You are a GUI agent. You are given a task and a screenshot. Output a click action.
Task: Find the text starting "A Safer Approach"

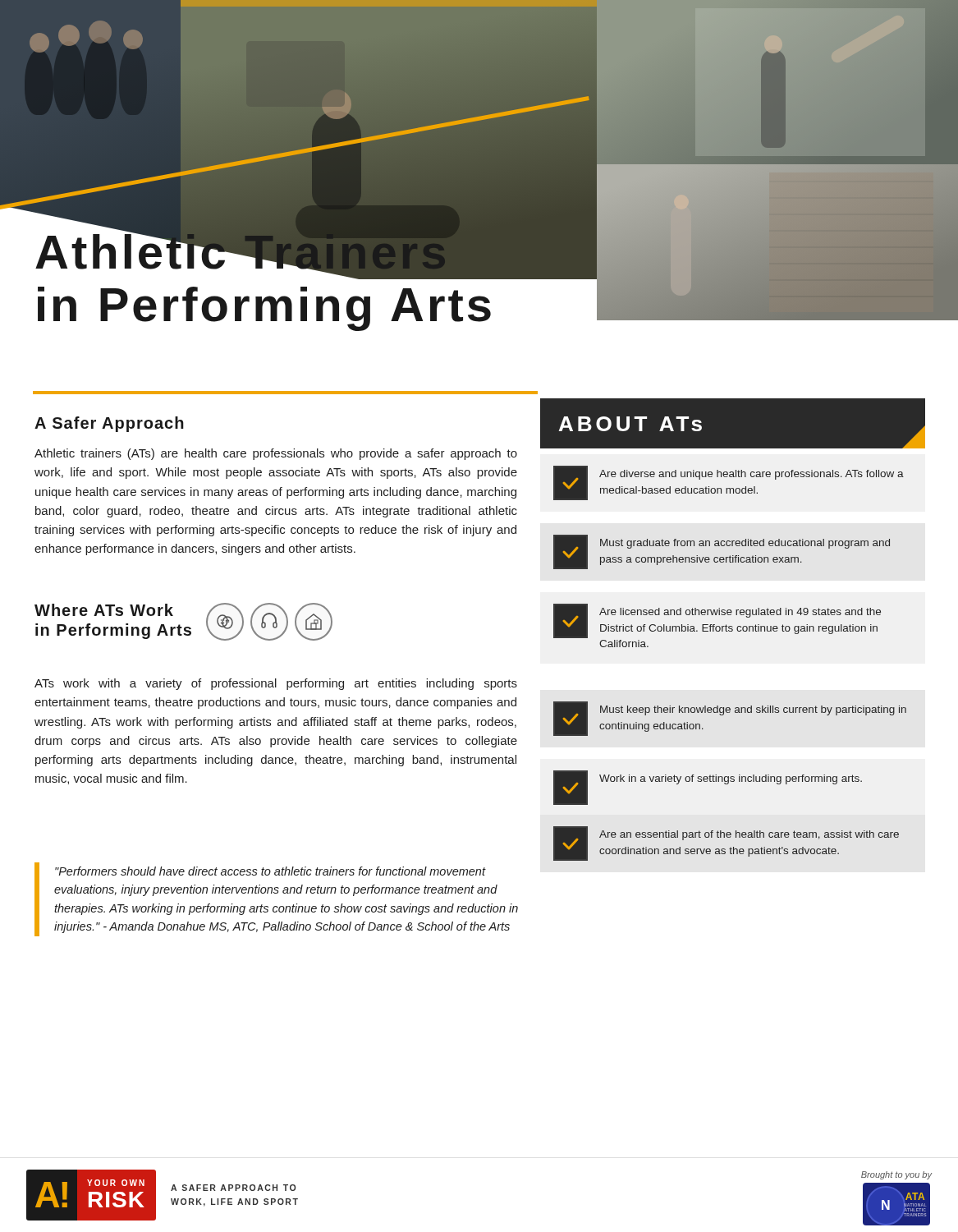tap(110, 423)
